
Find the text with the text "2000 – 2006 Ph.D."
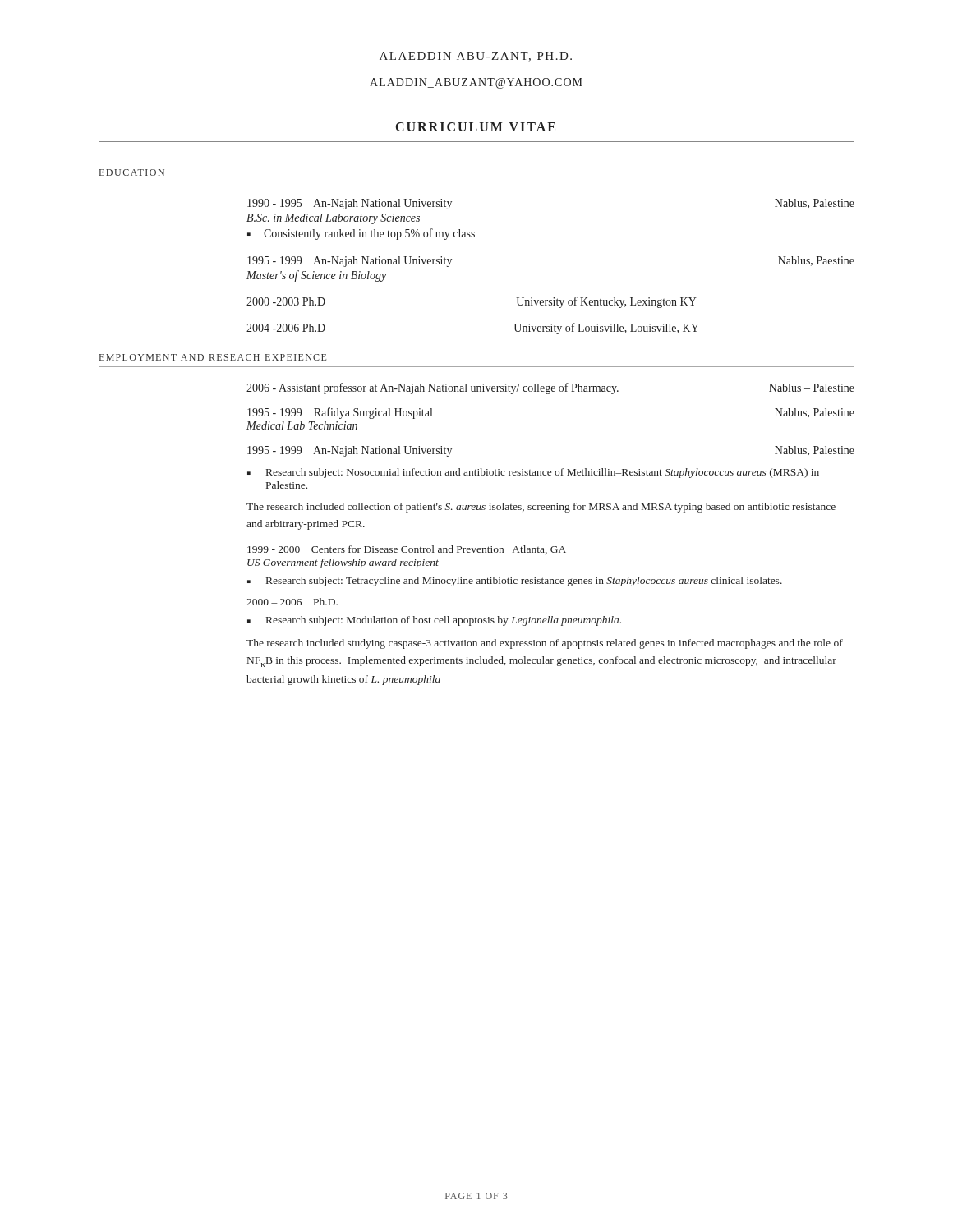292,601
